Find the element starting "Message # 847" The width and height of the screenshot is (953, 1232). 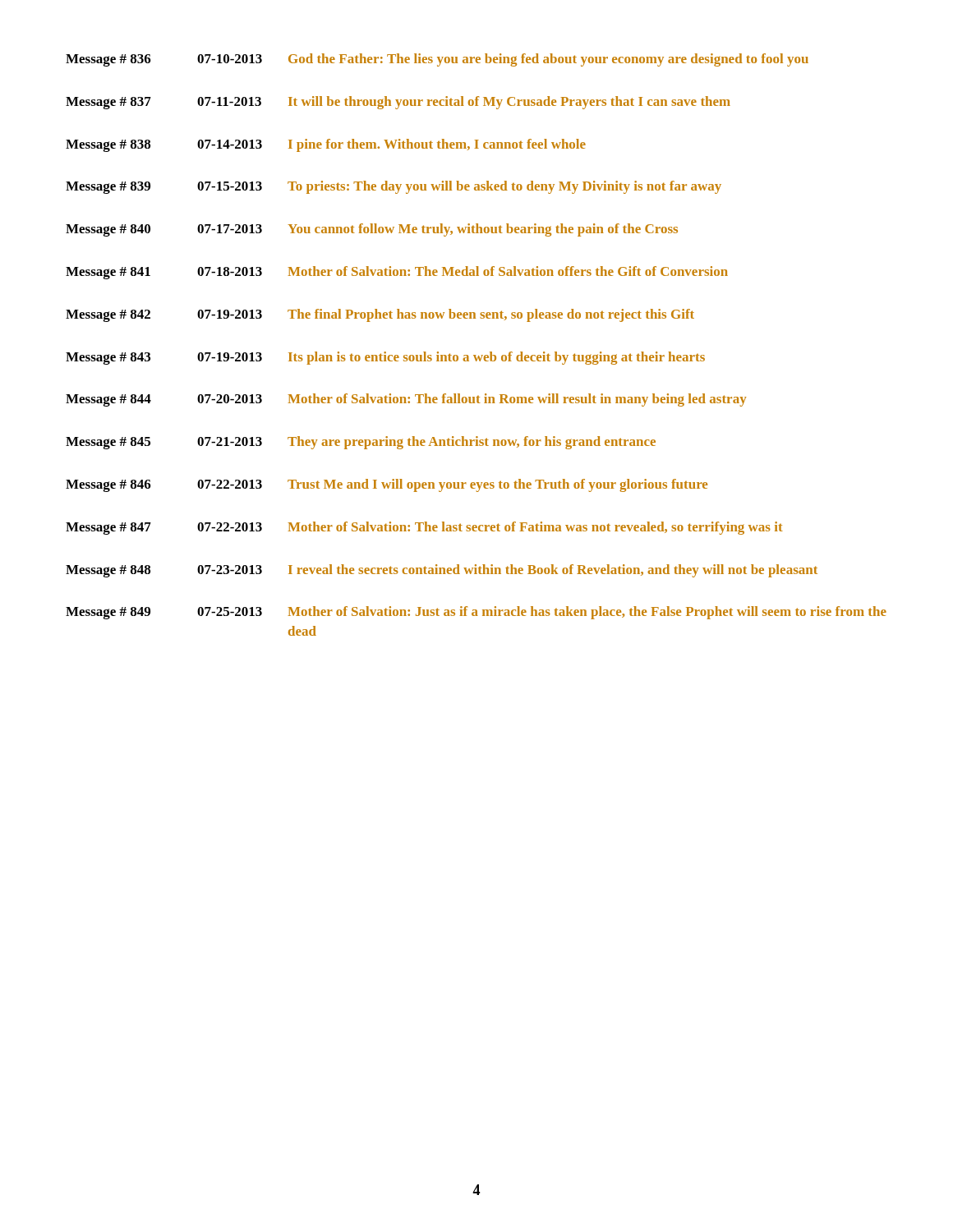click(476, 527)
